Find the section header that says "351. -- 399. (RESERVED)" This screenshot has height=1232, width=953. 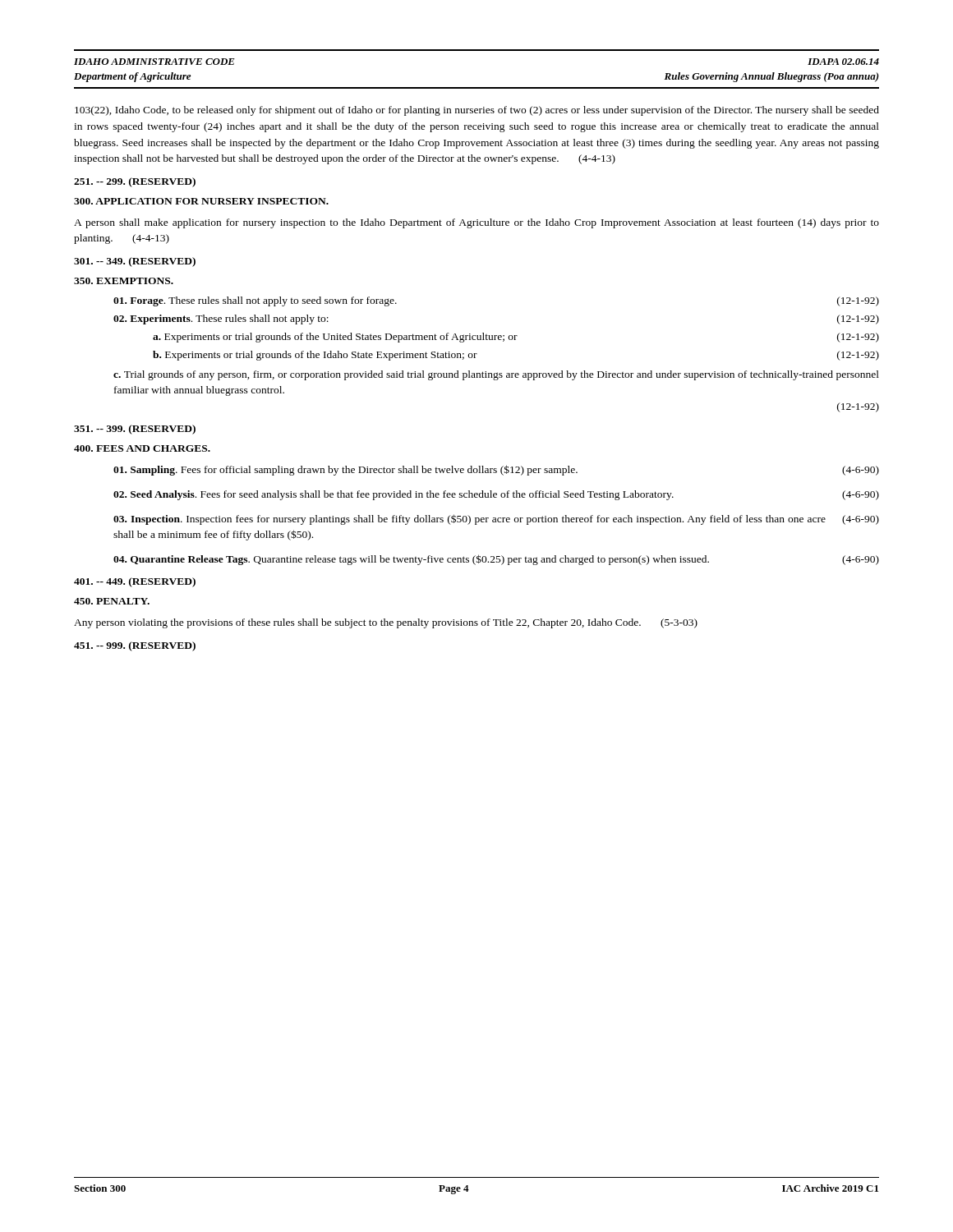pyautogui.click(x=135, y=429)
